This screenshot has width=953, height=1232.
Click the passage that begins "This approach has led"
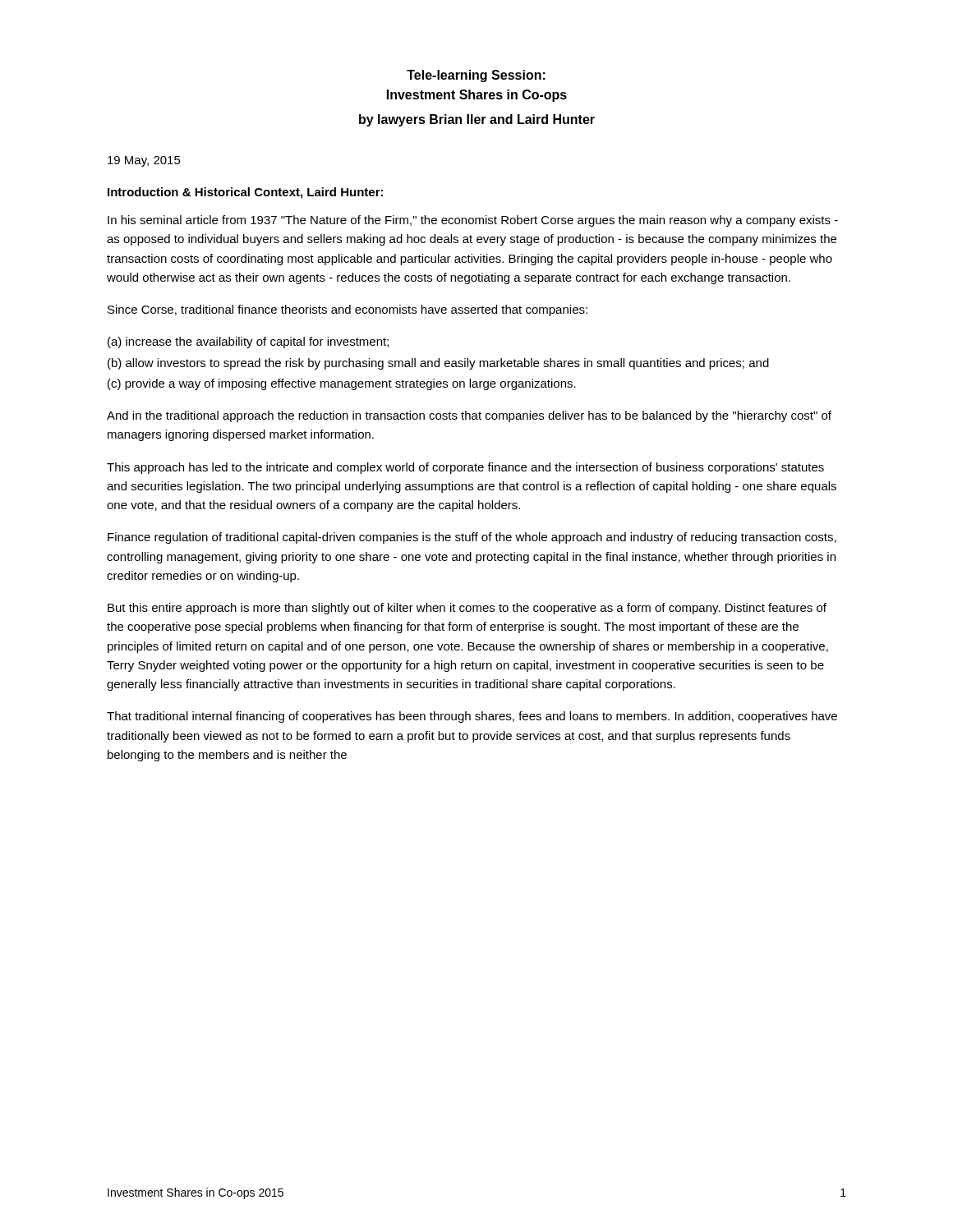[472, 486]
